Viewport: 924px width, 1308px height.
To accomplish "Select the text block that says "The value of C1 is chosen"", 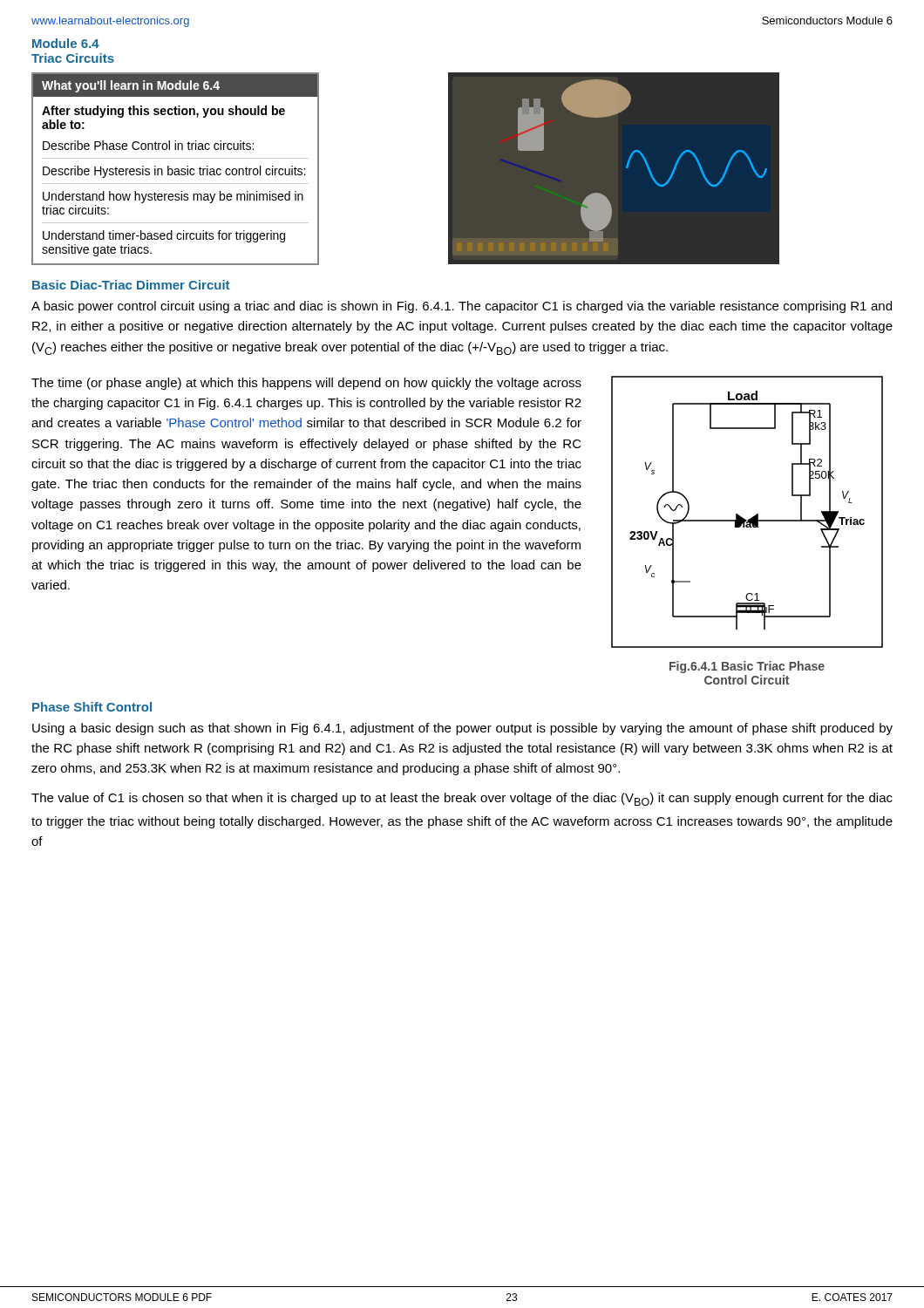I will (462, 819).
